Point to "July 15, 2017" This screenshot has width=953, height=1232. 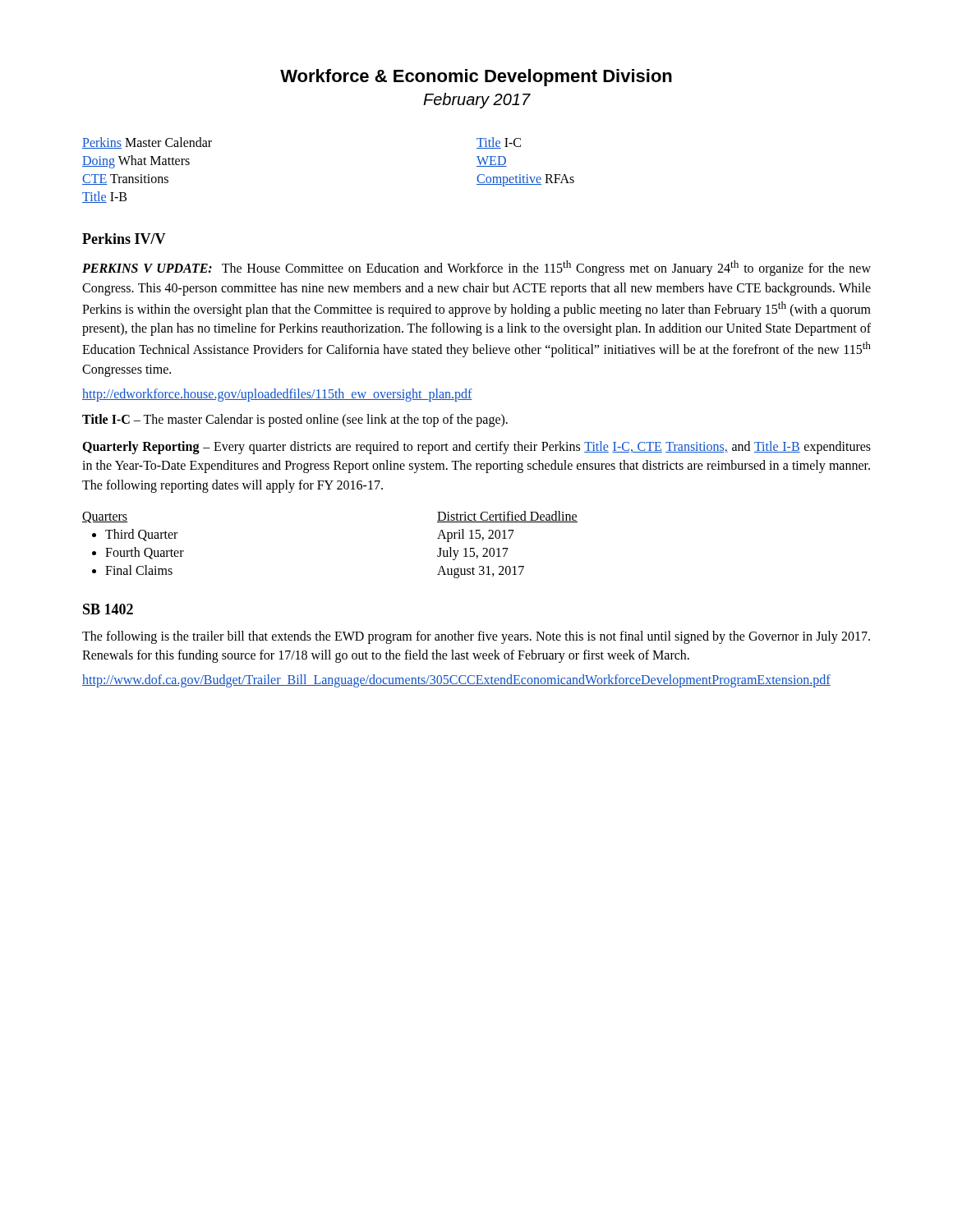pos(473,552)
